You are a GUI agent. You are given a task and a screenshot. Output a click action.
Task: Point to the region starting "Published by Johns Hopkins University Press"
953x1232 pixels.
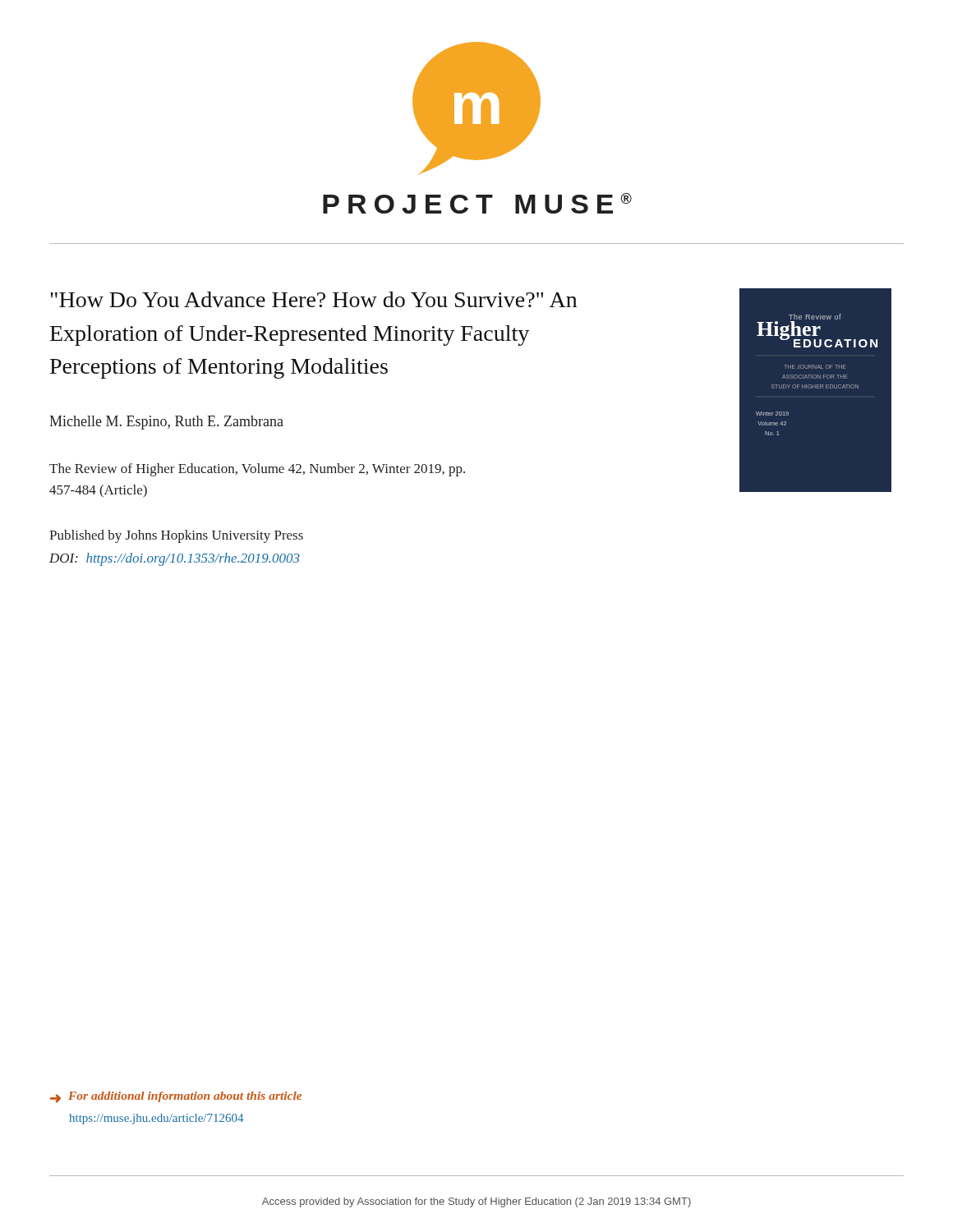click(176, 547)
